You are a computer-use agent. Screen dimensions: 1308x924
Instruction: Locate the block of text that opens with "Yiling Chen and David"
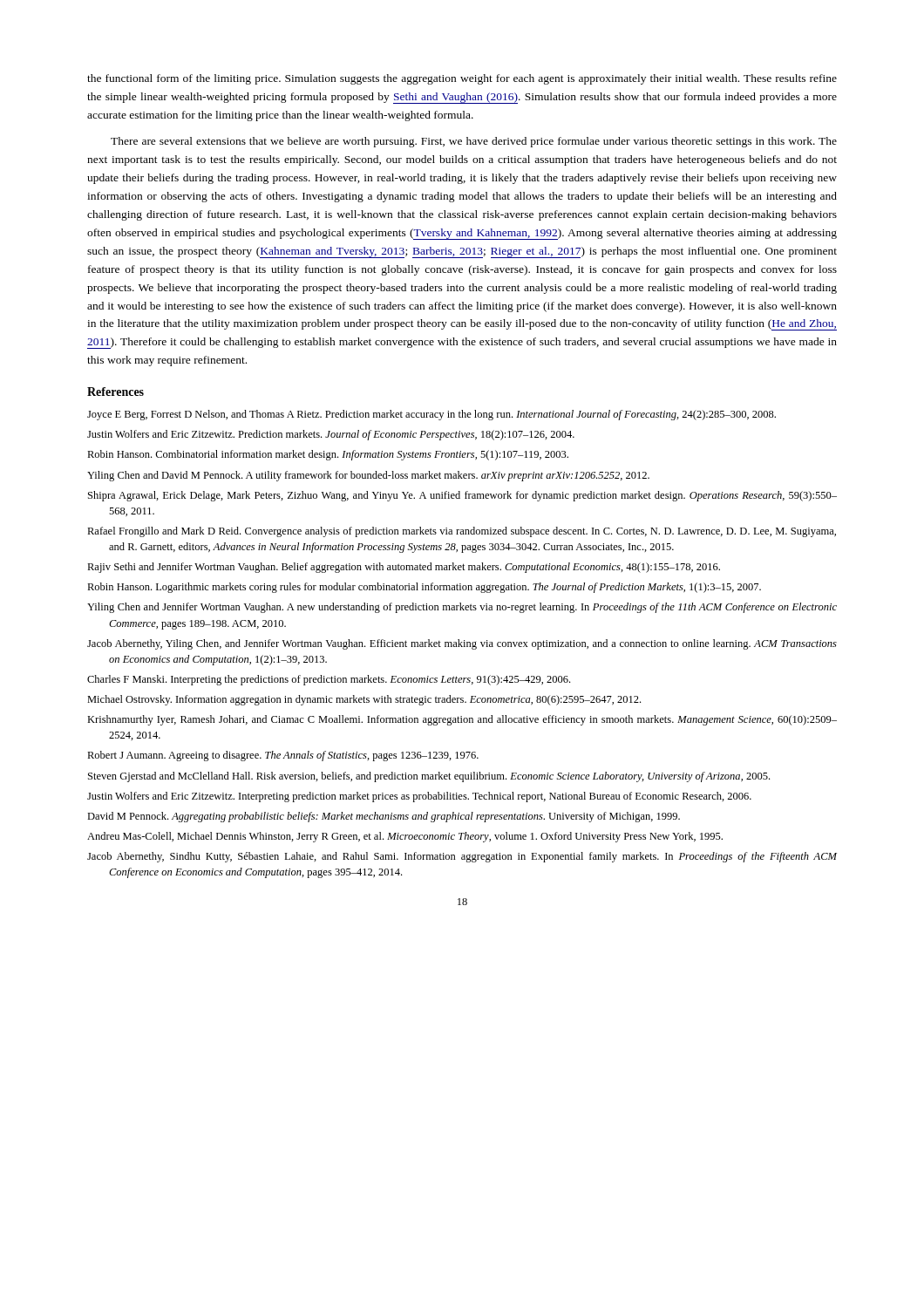[369, 475]
